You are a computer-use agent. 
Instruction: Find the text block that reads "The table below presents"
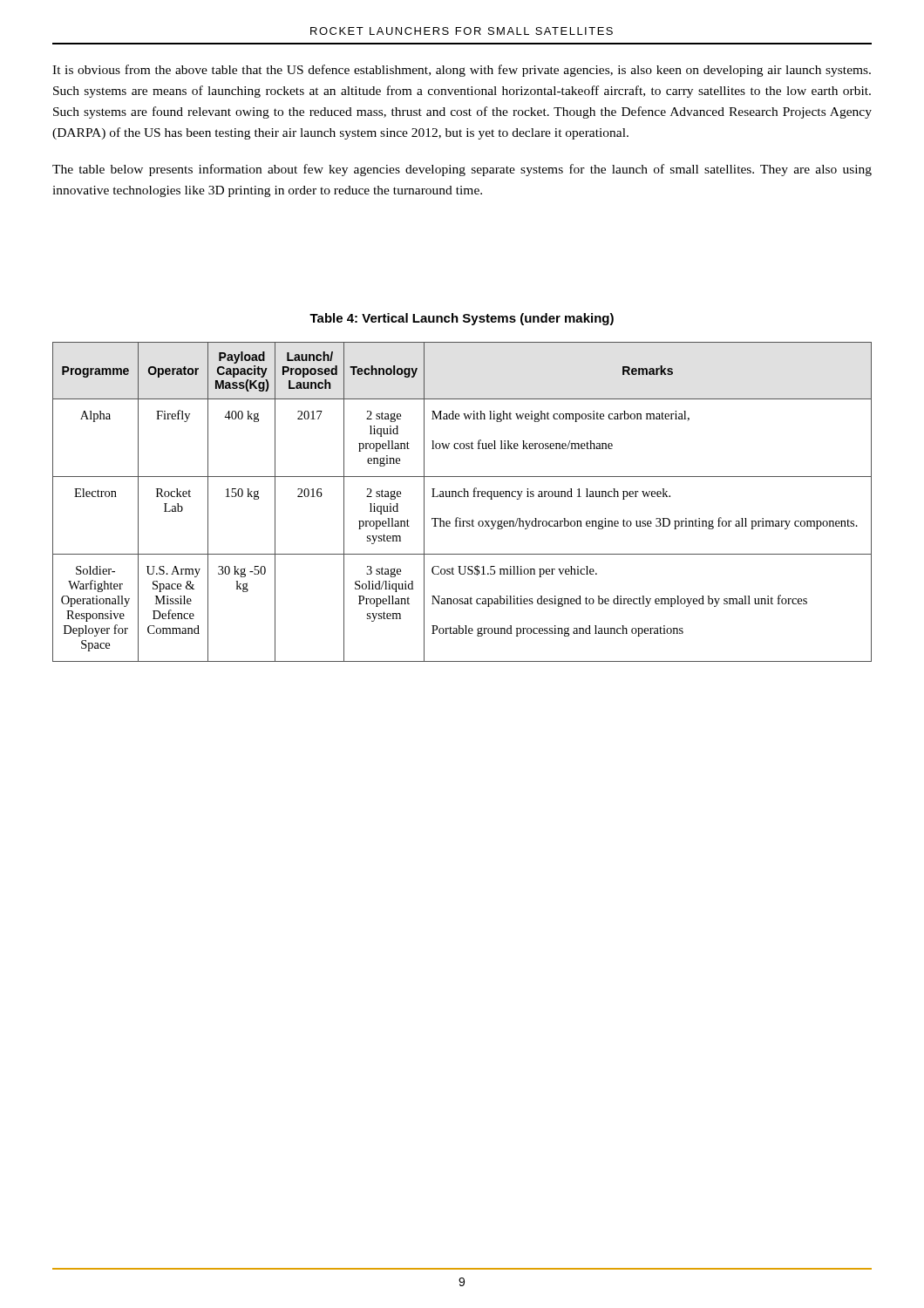point(462,179)
